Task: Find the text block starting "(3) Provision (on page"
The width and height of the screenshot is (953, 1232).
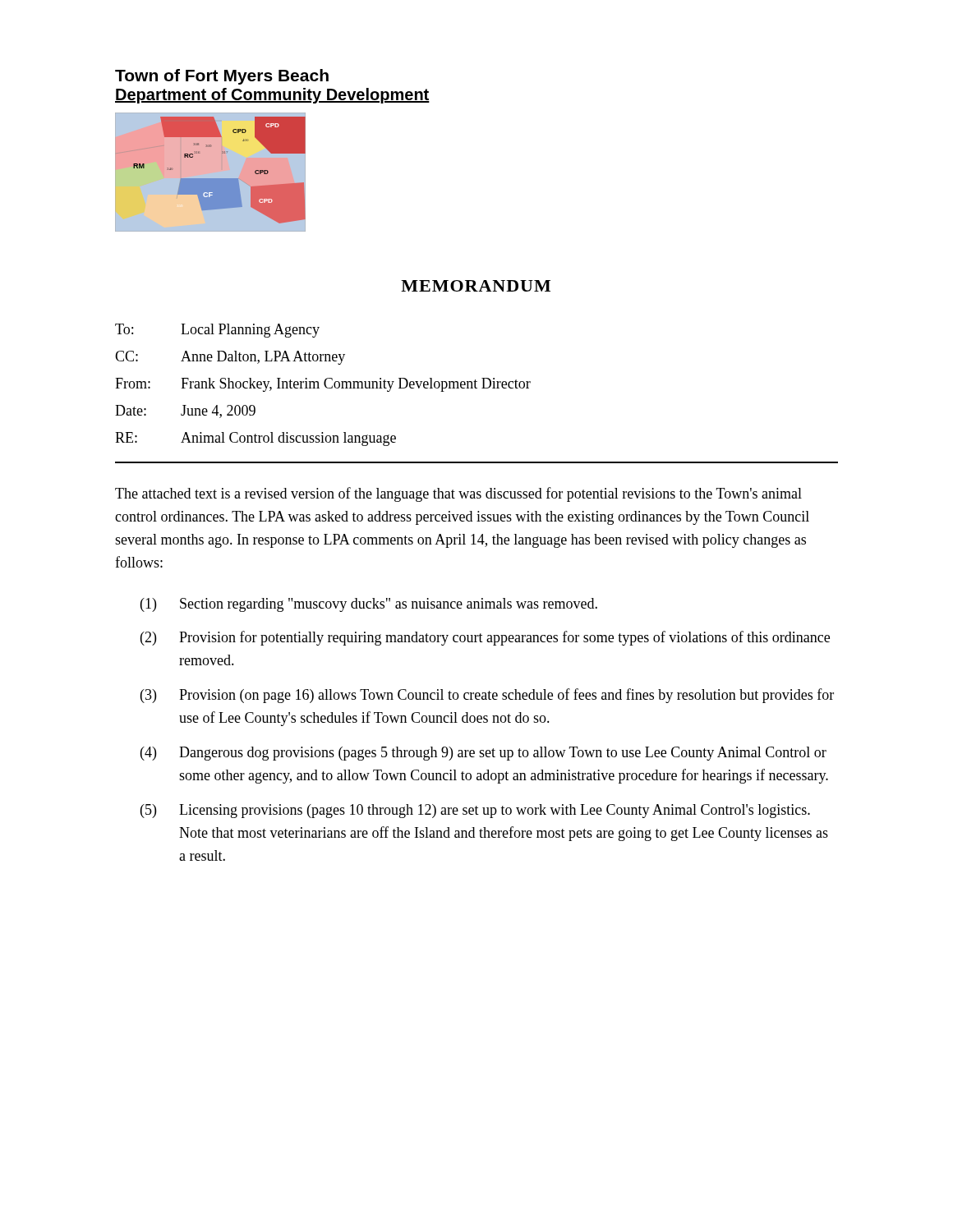Action: [489, 707]
